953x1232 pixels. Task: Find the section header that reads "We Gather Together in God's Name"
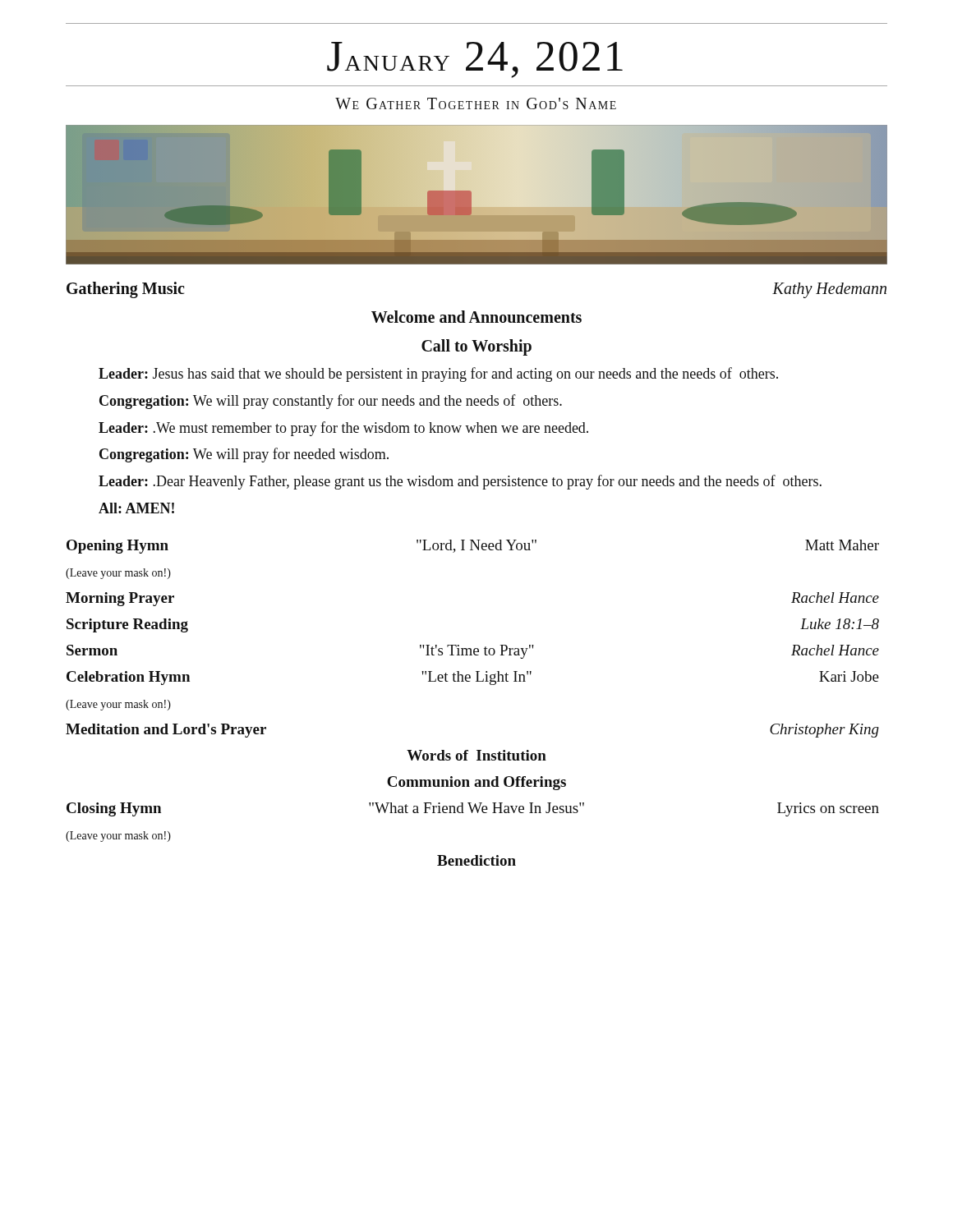point(476,103)
